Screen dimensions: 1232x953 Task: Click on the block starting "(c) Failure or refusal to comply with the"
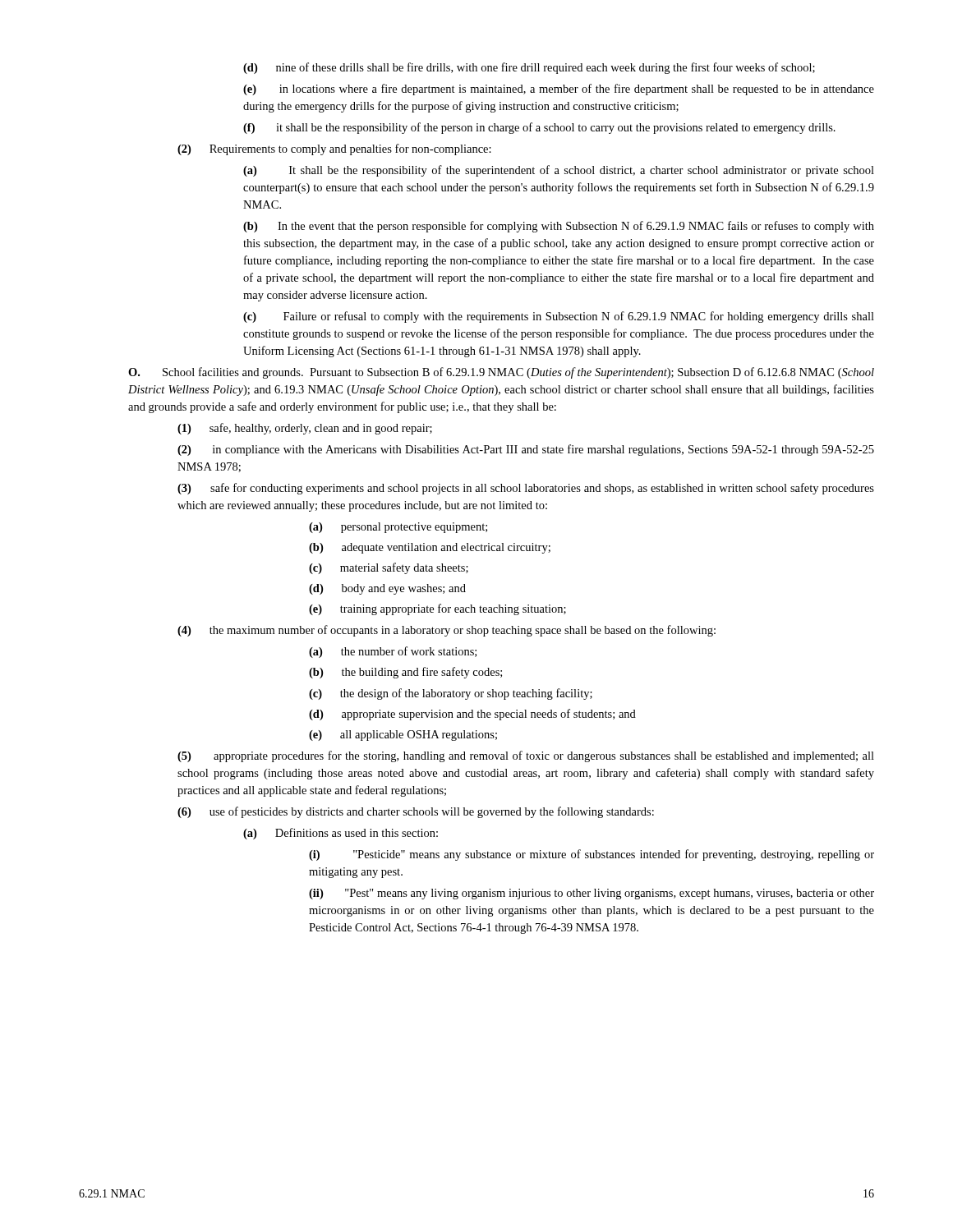(476, 334)
